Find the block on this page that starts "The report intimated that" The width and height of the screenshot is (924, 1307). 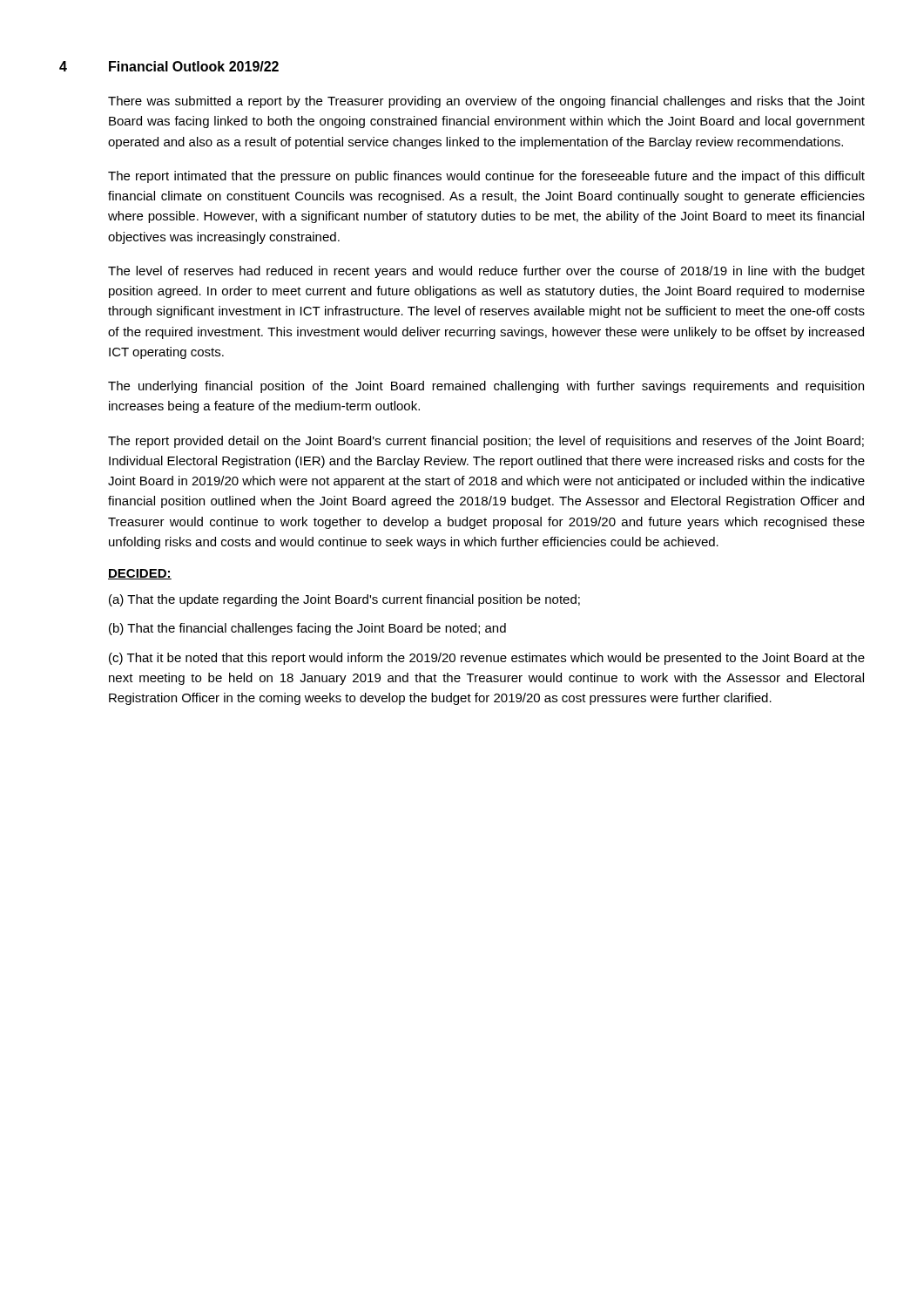coord(486,206)
